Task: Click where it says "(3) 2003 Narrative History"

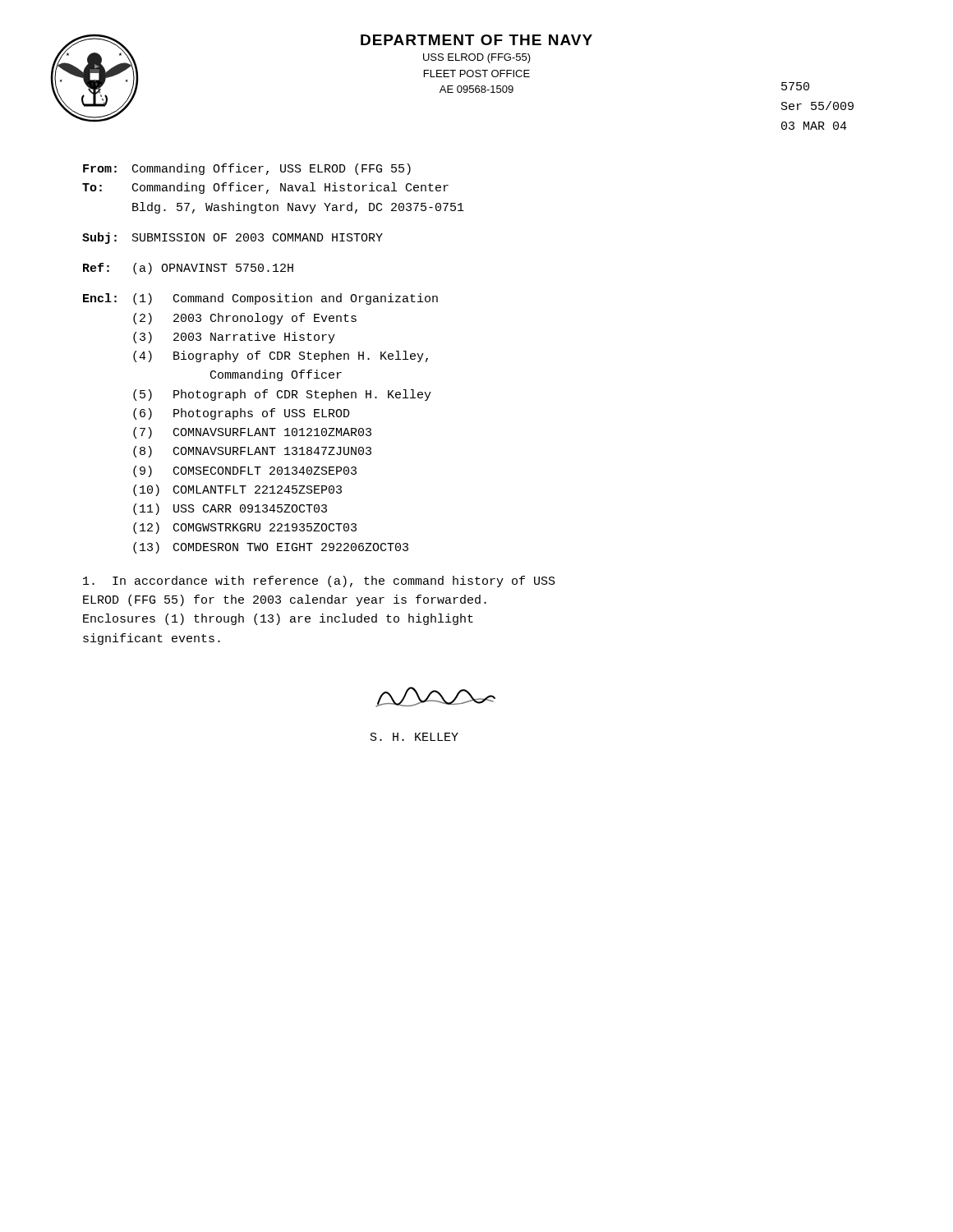Action: [234, 338]
